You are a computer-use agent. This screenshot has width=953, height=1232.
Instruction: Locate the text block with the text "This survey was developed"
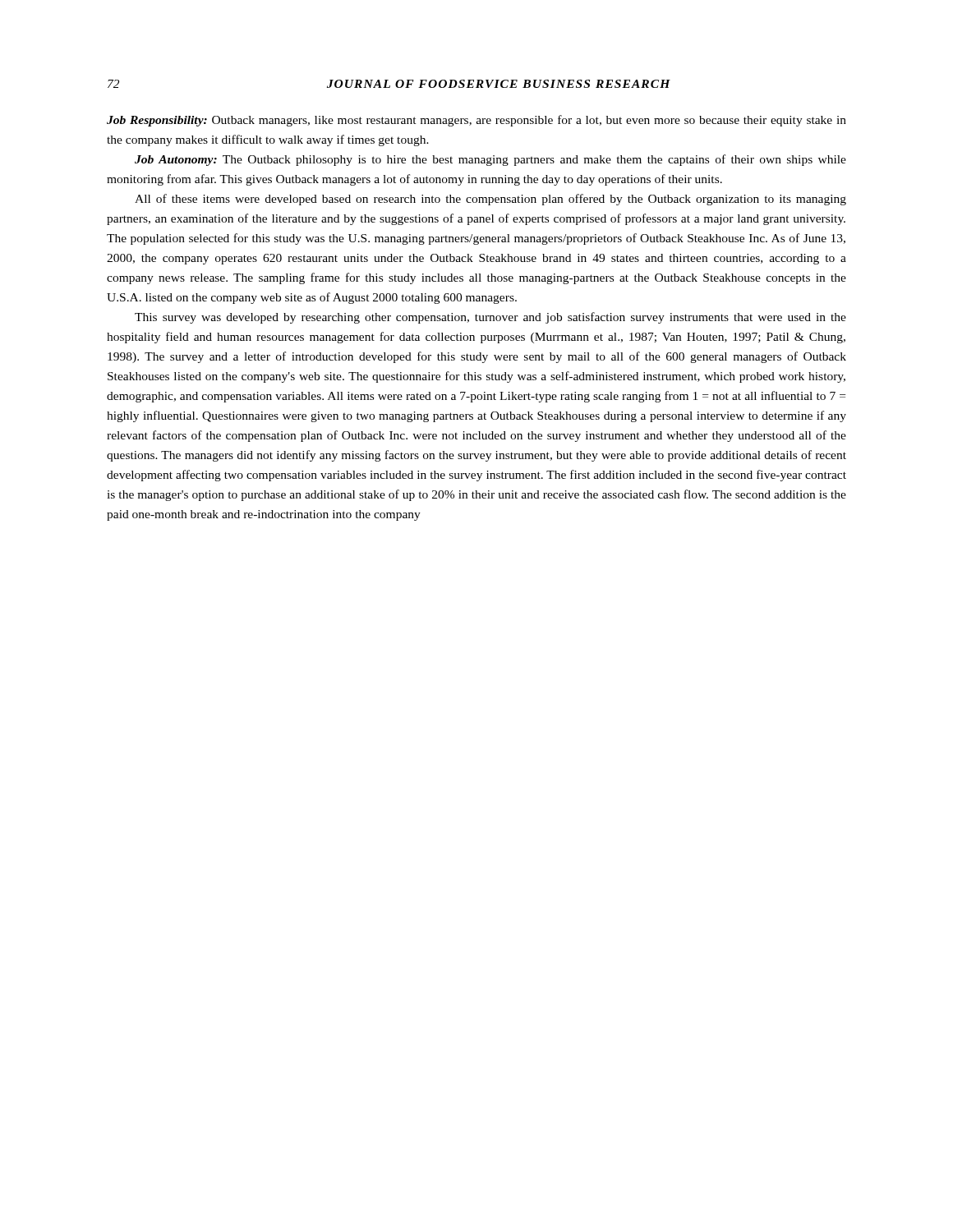click(x=476, y=416)
